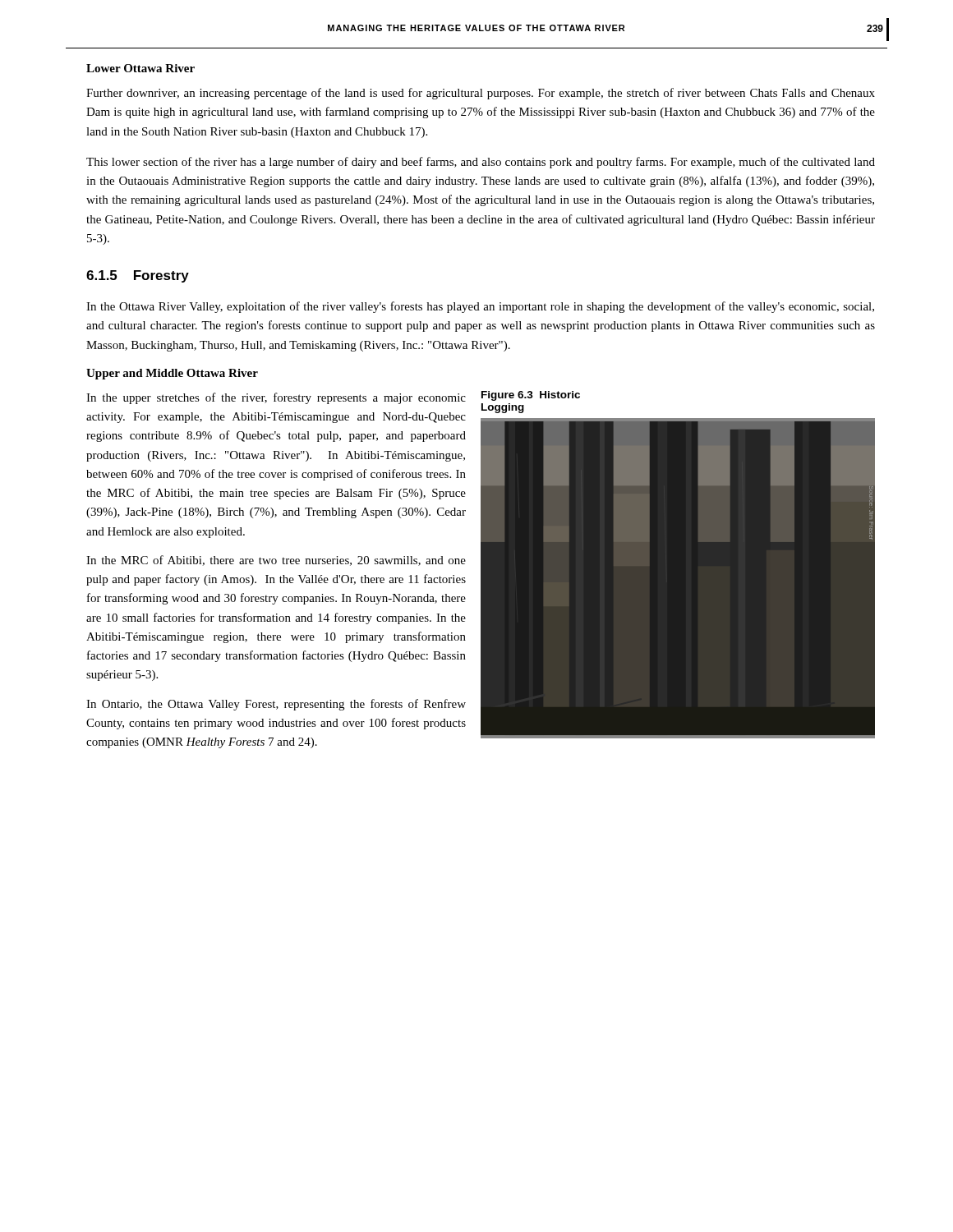Find the block starting "Figure 6.3 HistoricLogging"
Screen dimensions: 1232x953
coord(531,401)
